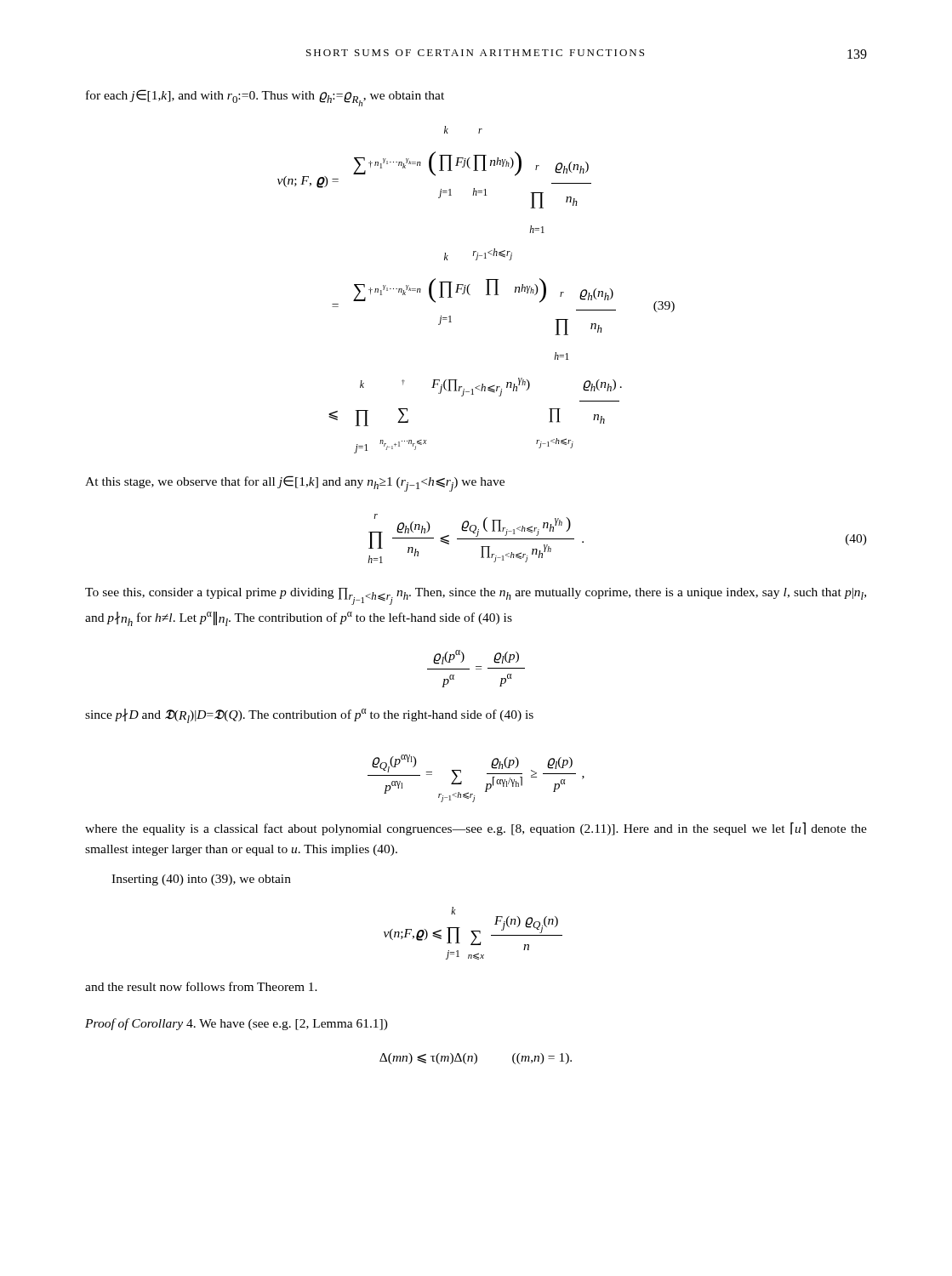Click on the block starting "v(n; F, ϱ) ⩽ k ∏ j=1"
Screen dimensions: 1276x952
[x=476, y=933]
